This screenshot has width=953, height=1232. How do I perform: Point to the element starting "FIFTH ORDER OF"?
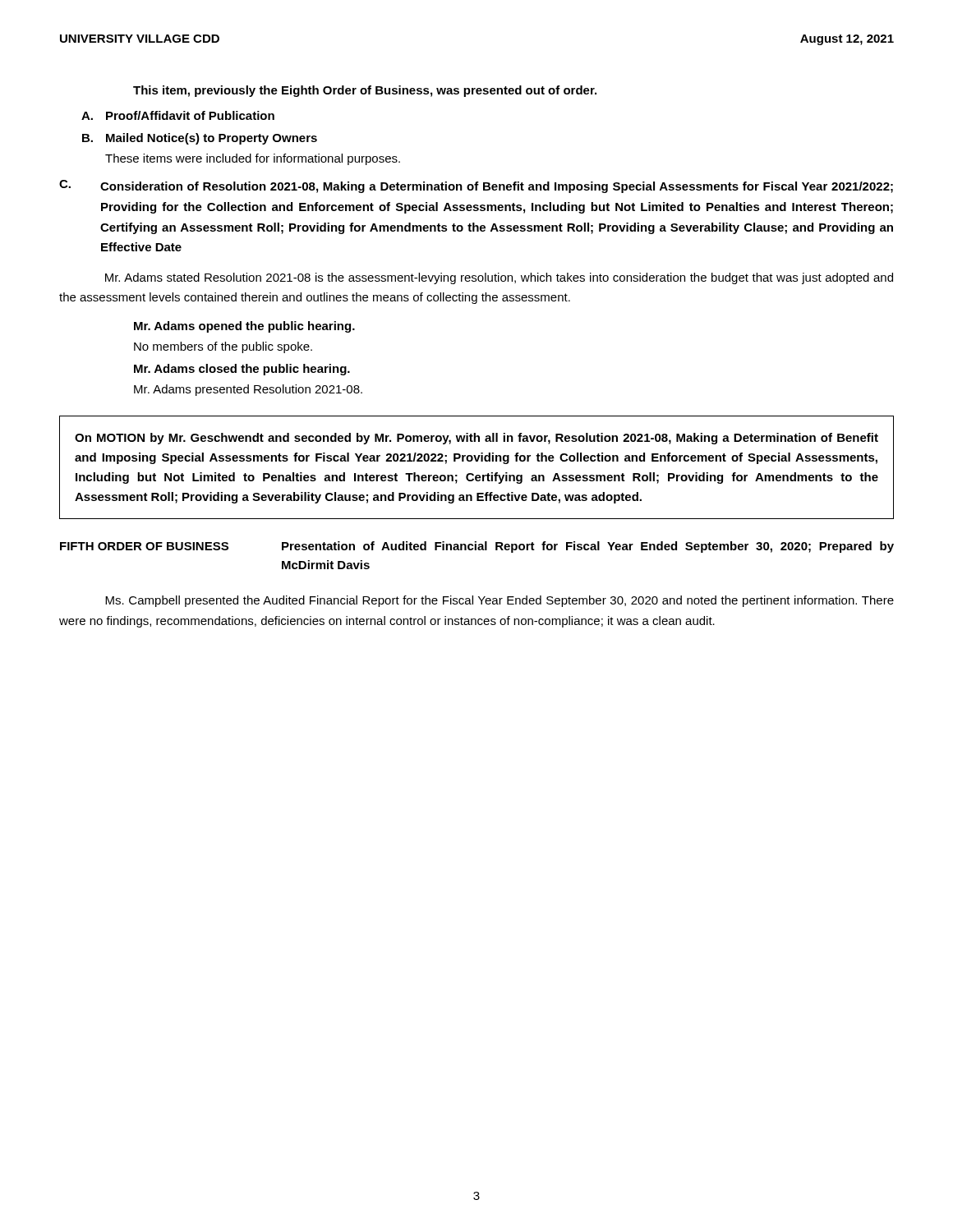click(476, 556)
